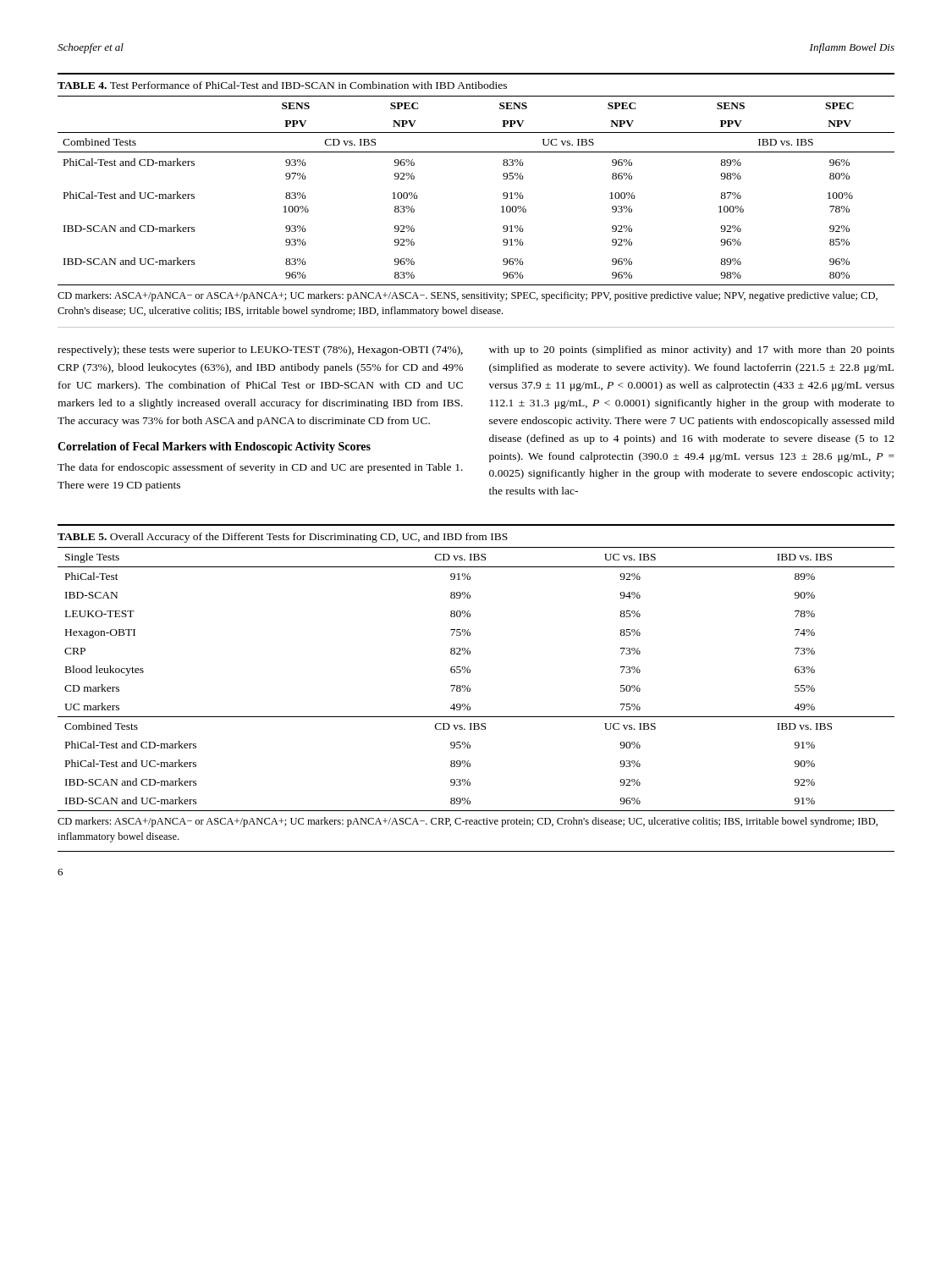Find the caption with the text "TABLE 4. Test"
The height and width of the screenshot is (1270, 952).
point(282,85)
